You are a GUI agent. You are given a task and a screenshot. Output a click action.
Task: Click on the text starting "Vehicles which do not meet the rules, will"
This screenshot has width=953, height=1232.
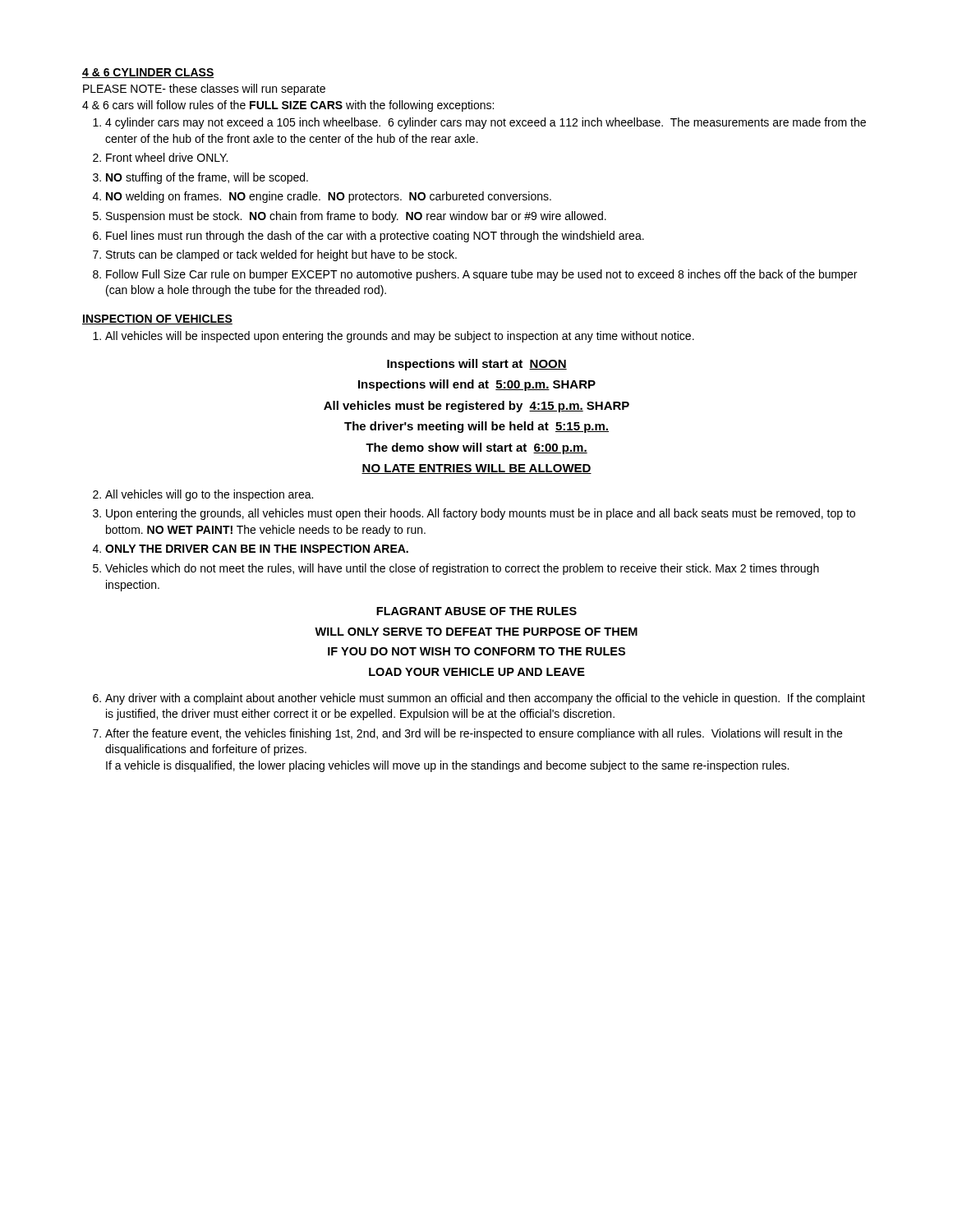[462, 576]
